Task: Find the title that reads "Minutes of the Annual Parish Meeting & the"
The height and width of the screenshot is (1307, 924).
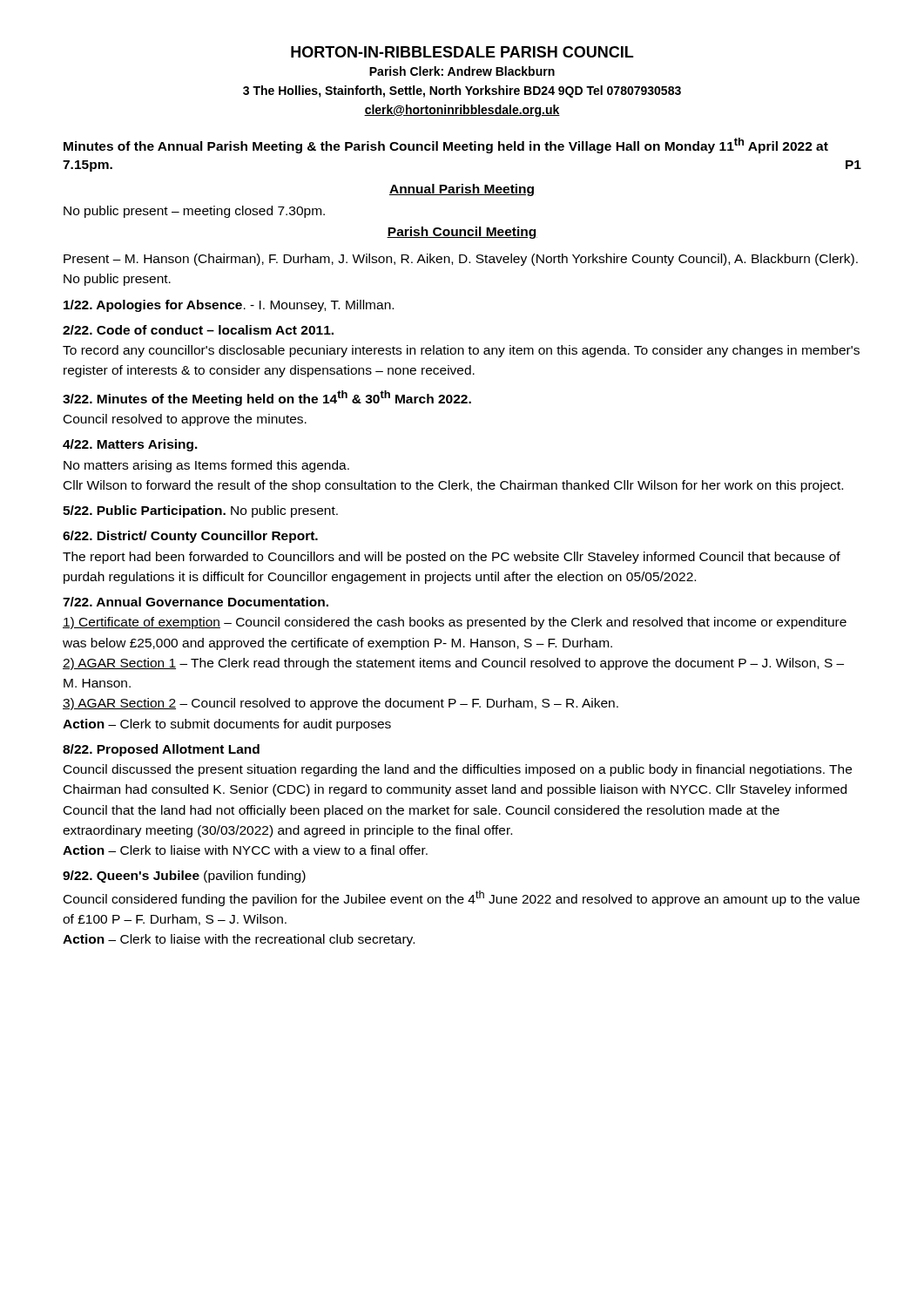Action: (462, 154)
